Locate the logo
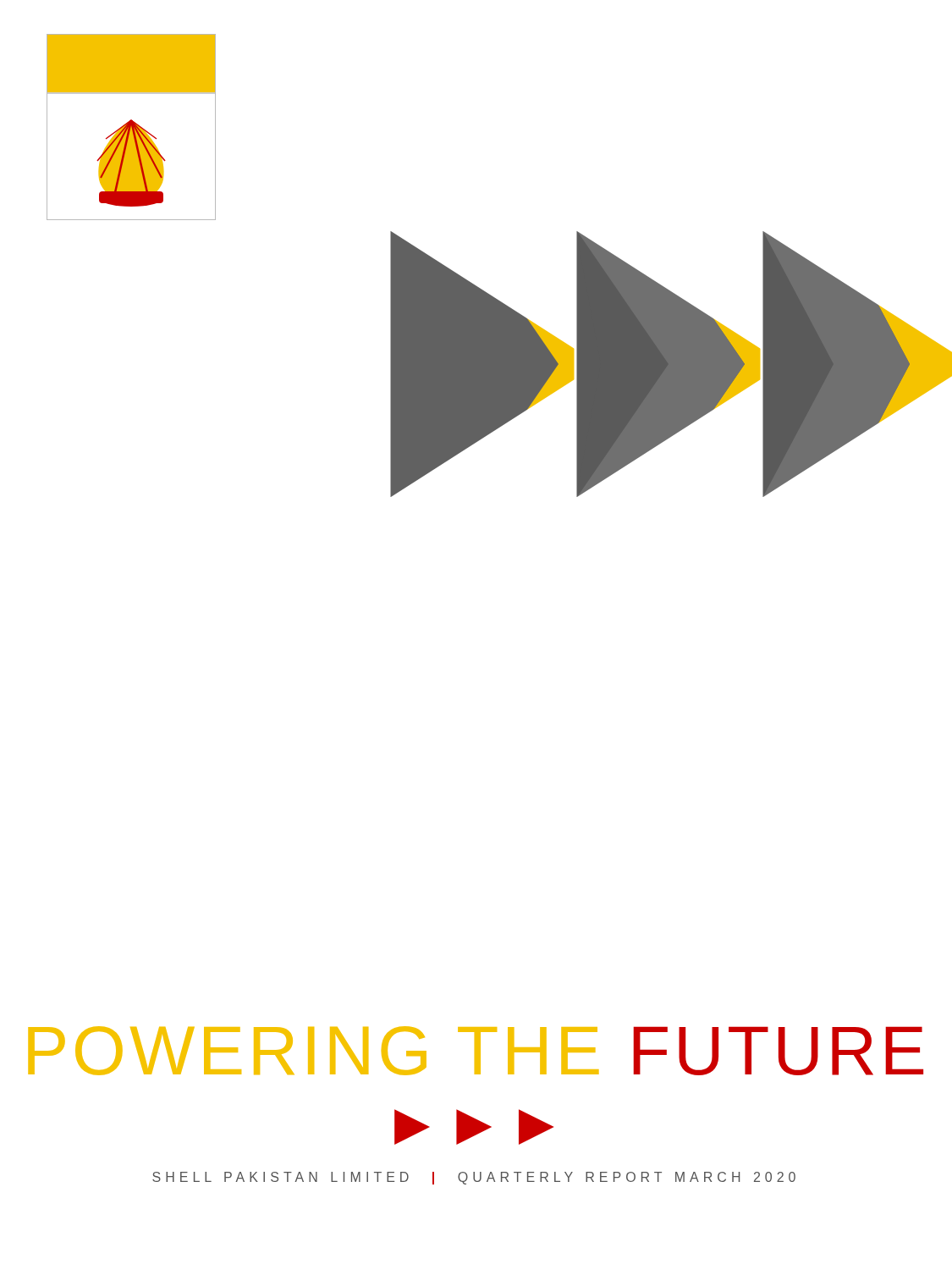 (x=131, y=127)
